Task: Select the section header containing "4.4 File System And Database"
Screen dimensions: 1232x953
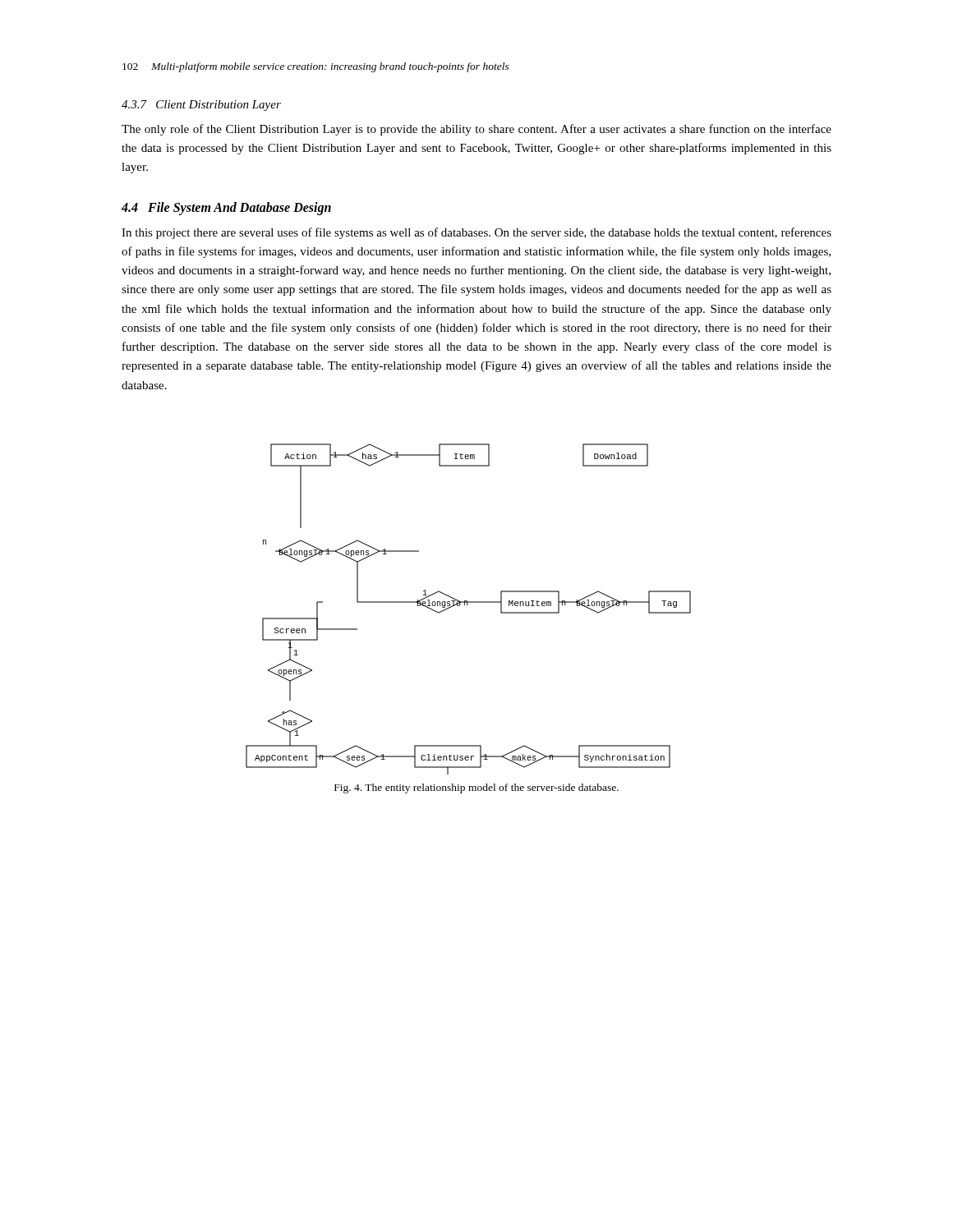Action: tap(227, 207)
